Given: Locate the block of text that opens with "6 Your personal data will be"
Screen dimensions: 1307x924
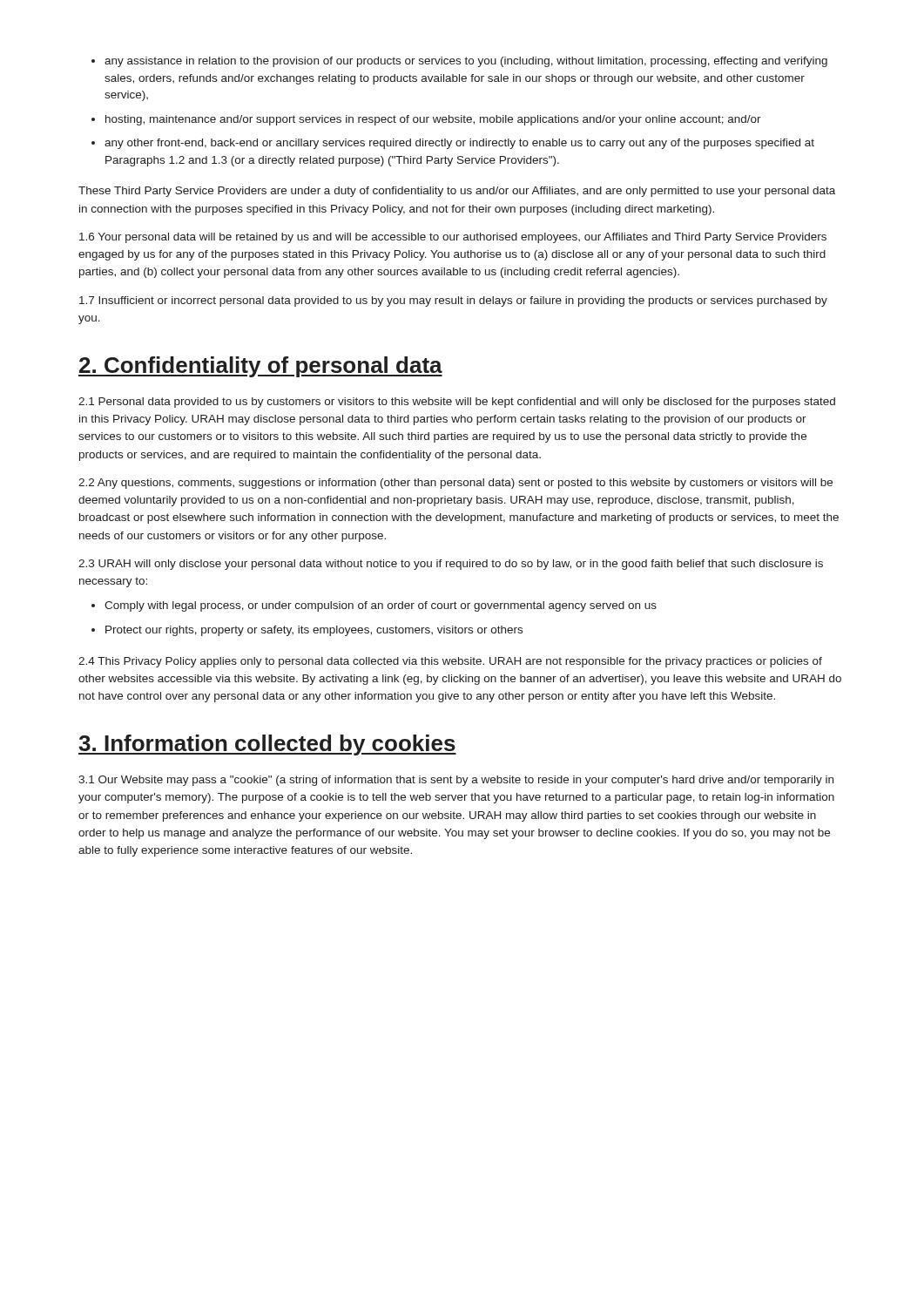Looking at the screenshot, I should 453,254.
